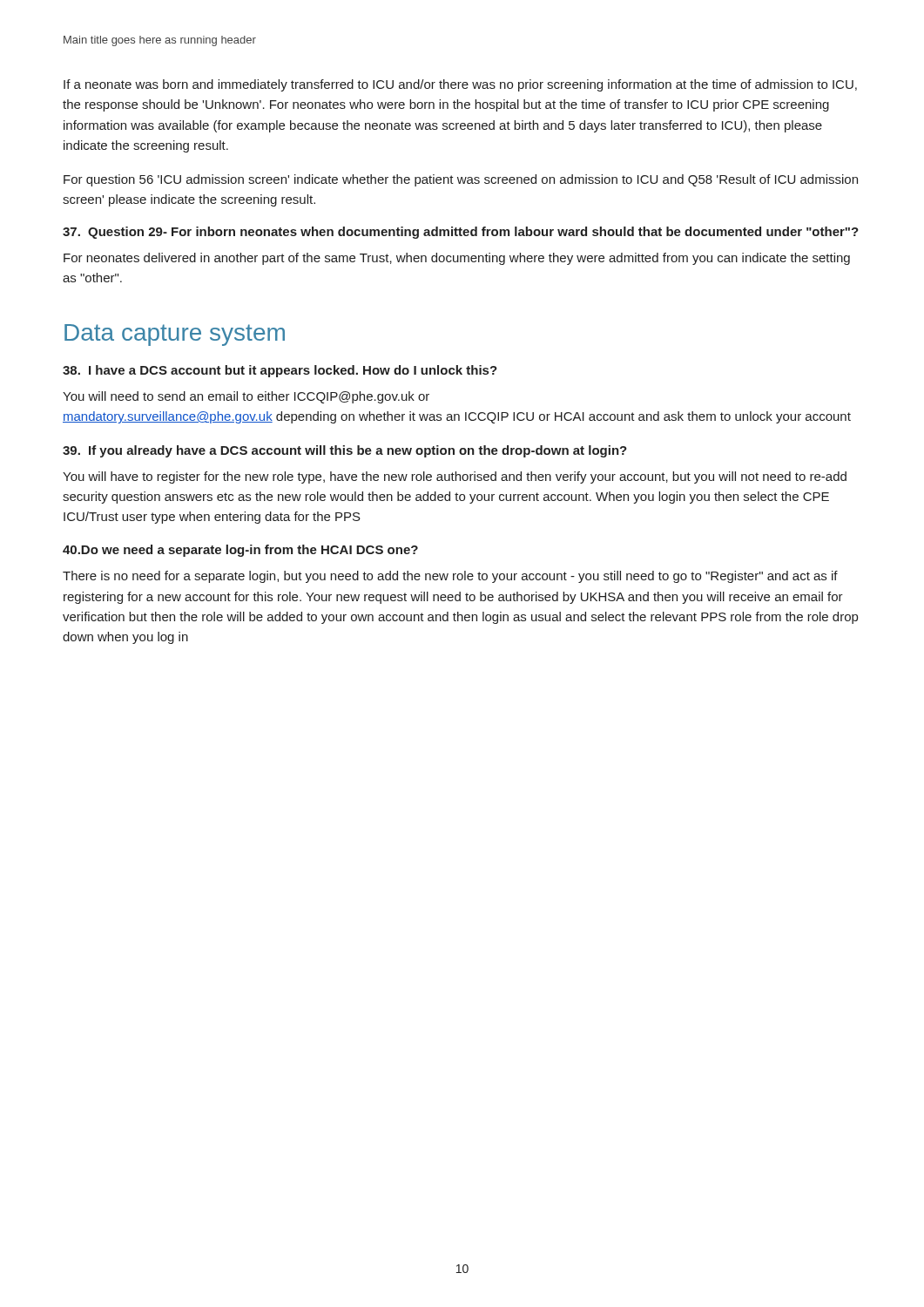Click the passage that begins "There is no need for a separate"
Image resolution: width=924 pixels, height=1307 pixels.
461,606
